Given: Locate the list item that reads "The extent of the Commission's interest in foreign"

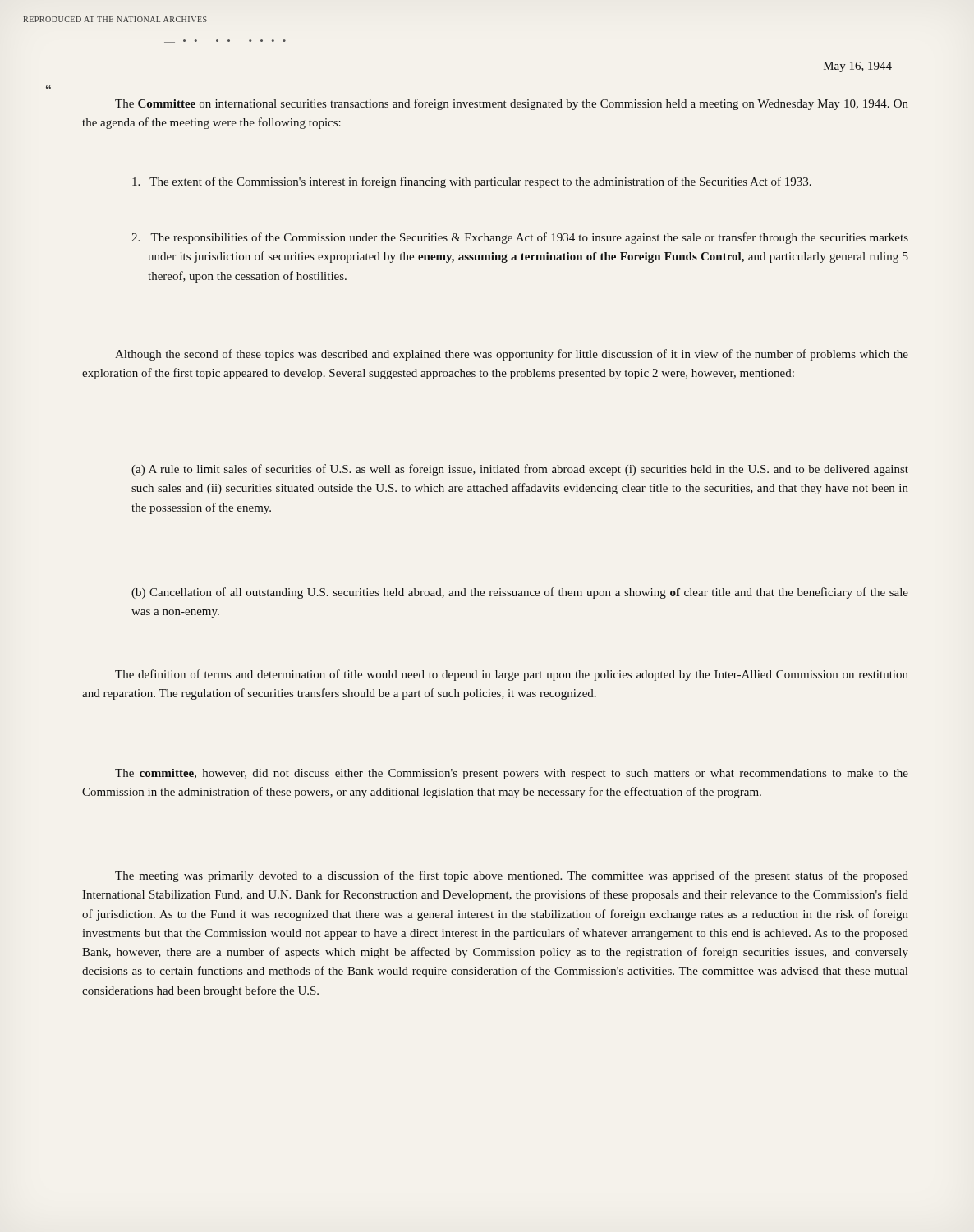Looking at the screenshot, I should [x=520, y=182].
